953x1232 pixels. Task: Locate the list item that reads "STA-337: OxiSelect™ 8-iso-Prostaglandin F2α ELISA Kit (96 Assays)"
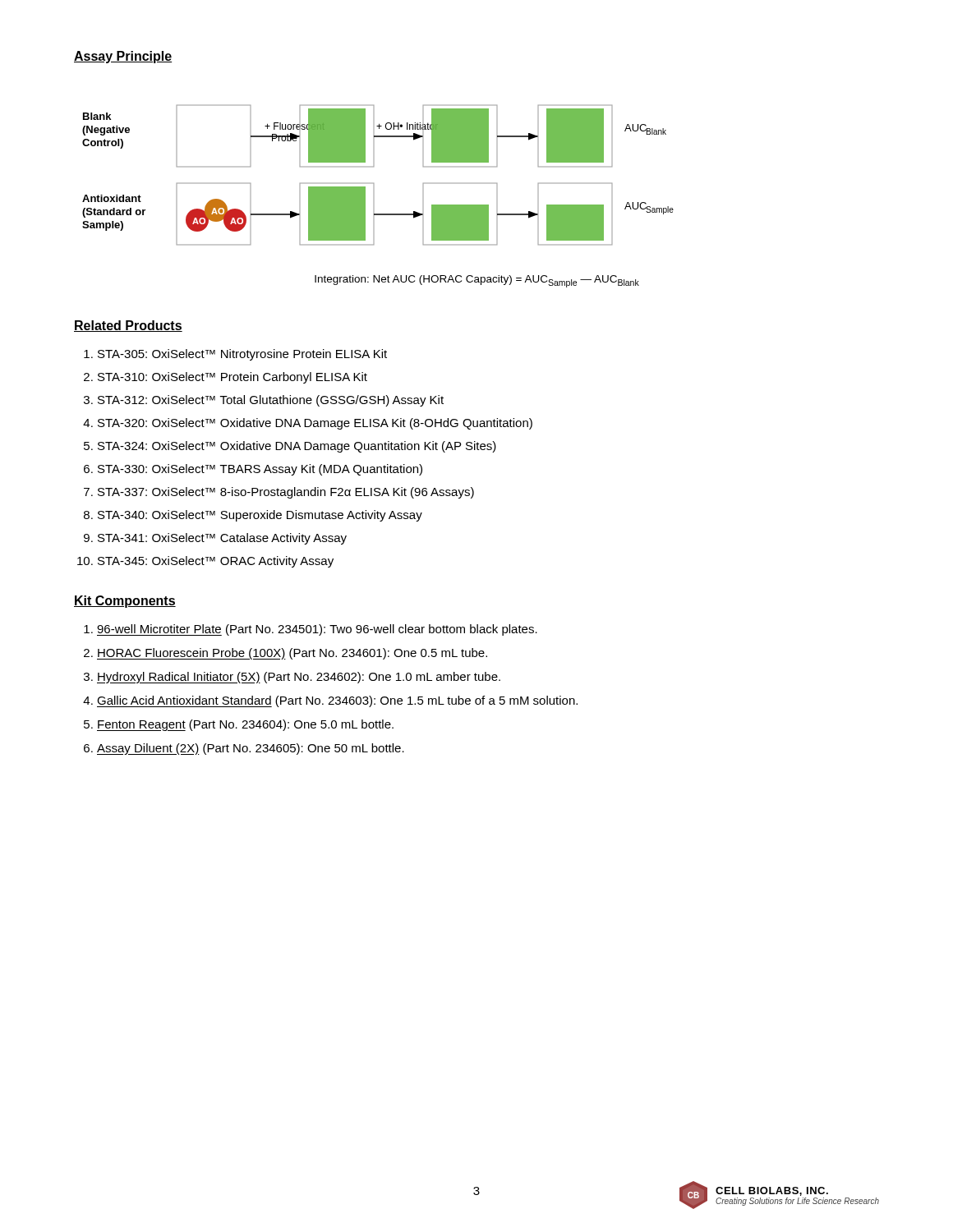[286, 491]
